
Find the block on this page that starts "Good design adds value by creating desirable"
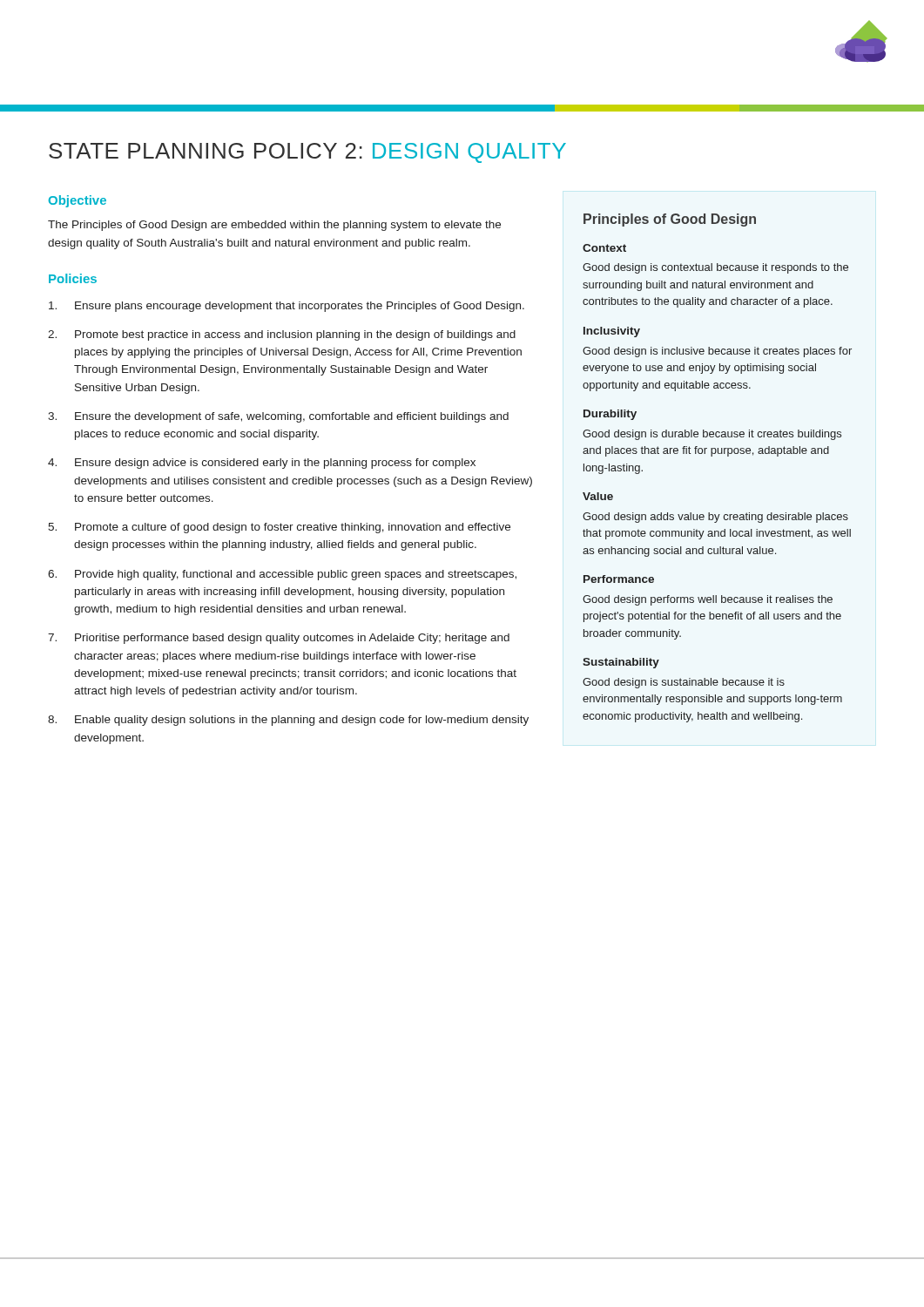coord(717,533)
